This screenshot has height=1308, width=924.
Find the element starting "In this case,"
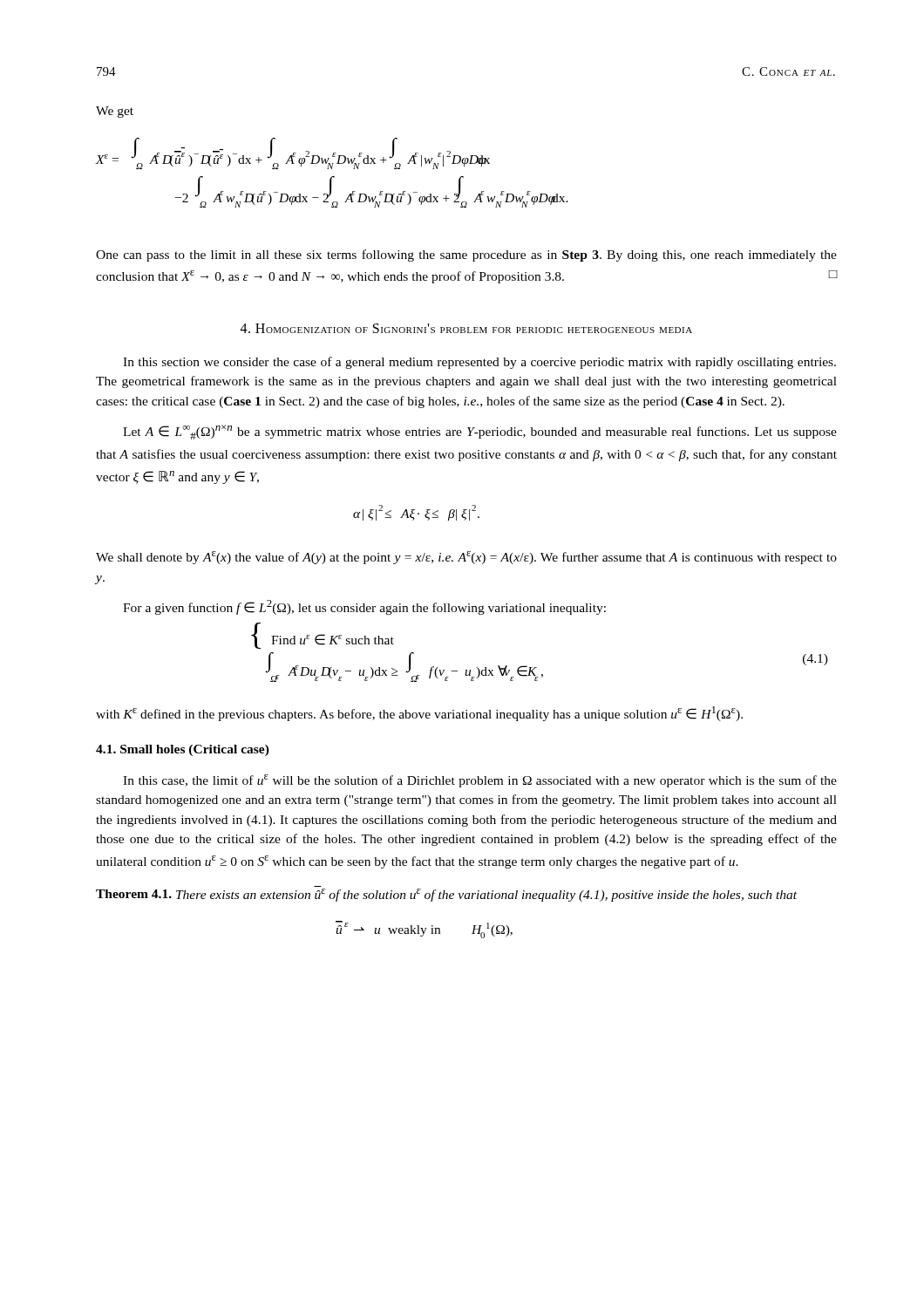click(x=466, y=819)
